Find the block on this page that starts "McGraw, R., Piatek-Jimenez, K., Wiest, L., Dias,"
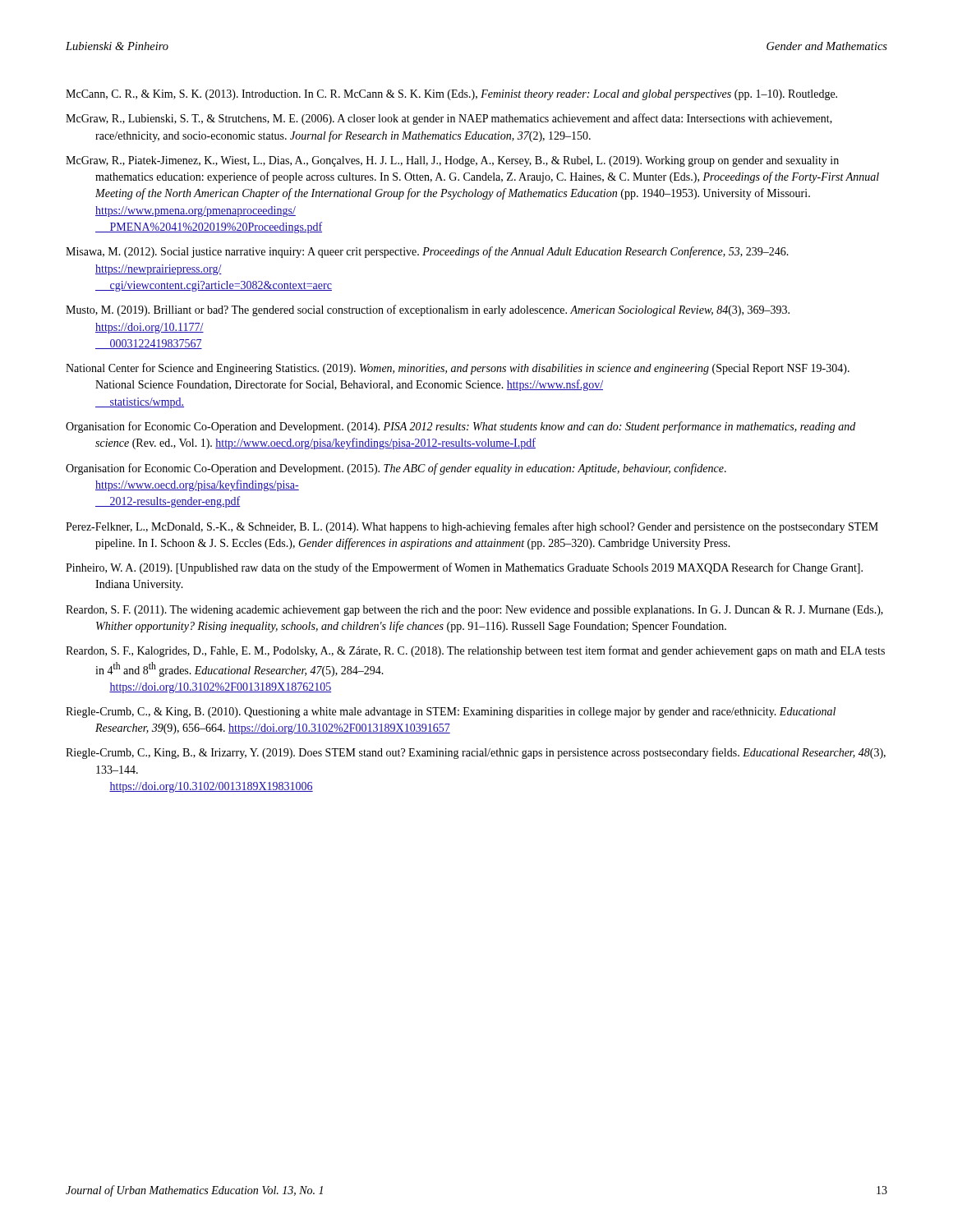The width and height of the screenshot is (953, 1232). 472,194
